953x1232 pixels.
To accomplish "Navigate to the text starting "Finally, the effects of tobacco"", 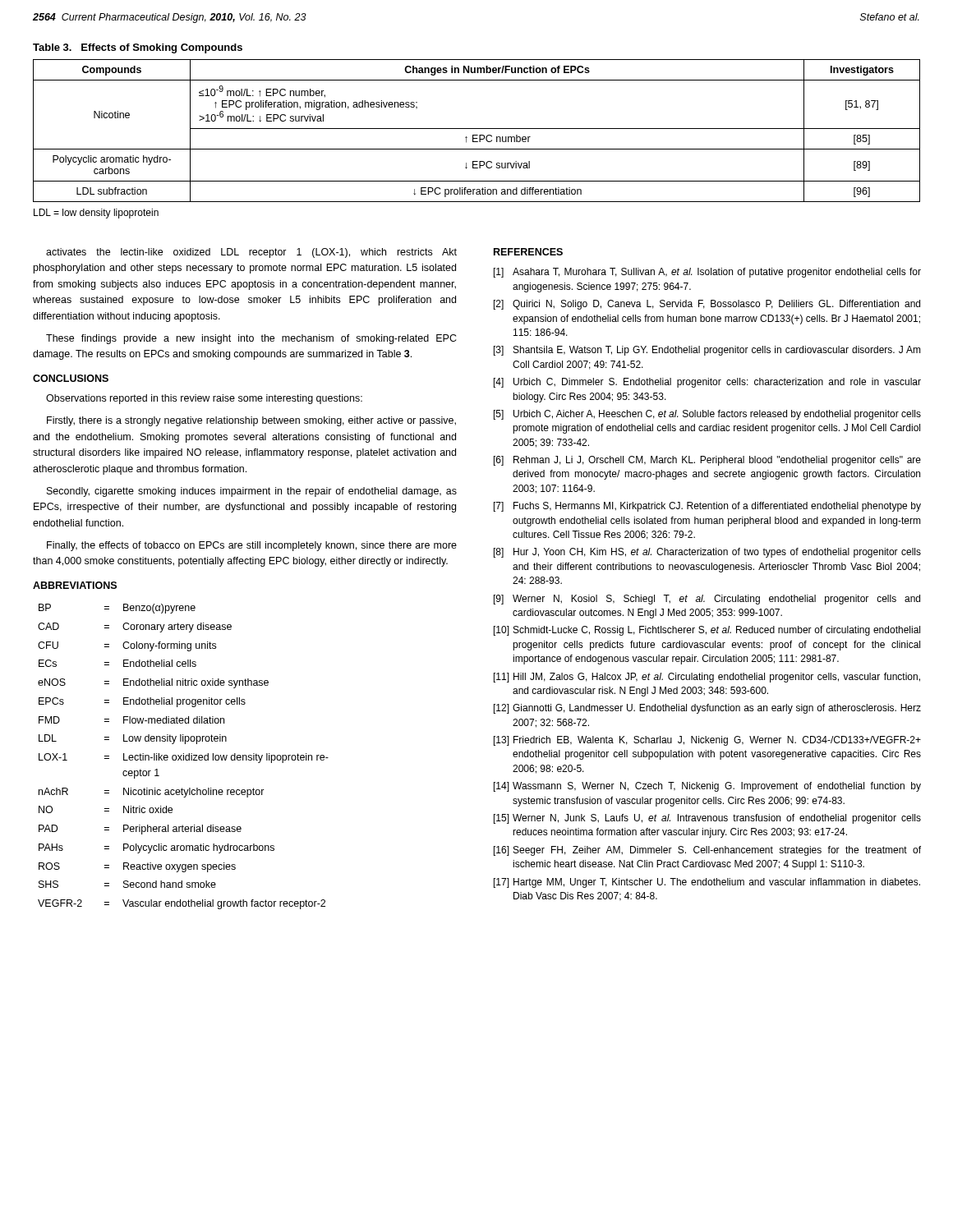I will pyautogui.click(x=245, y=553).
